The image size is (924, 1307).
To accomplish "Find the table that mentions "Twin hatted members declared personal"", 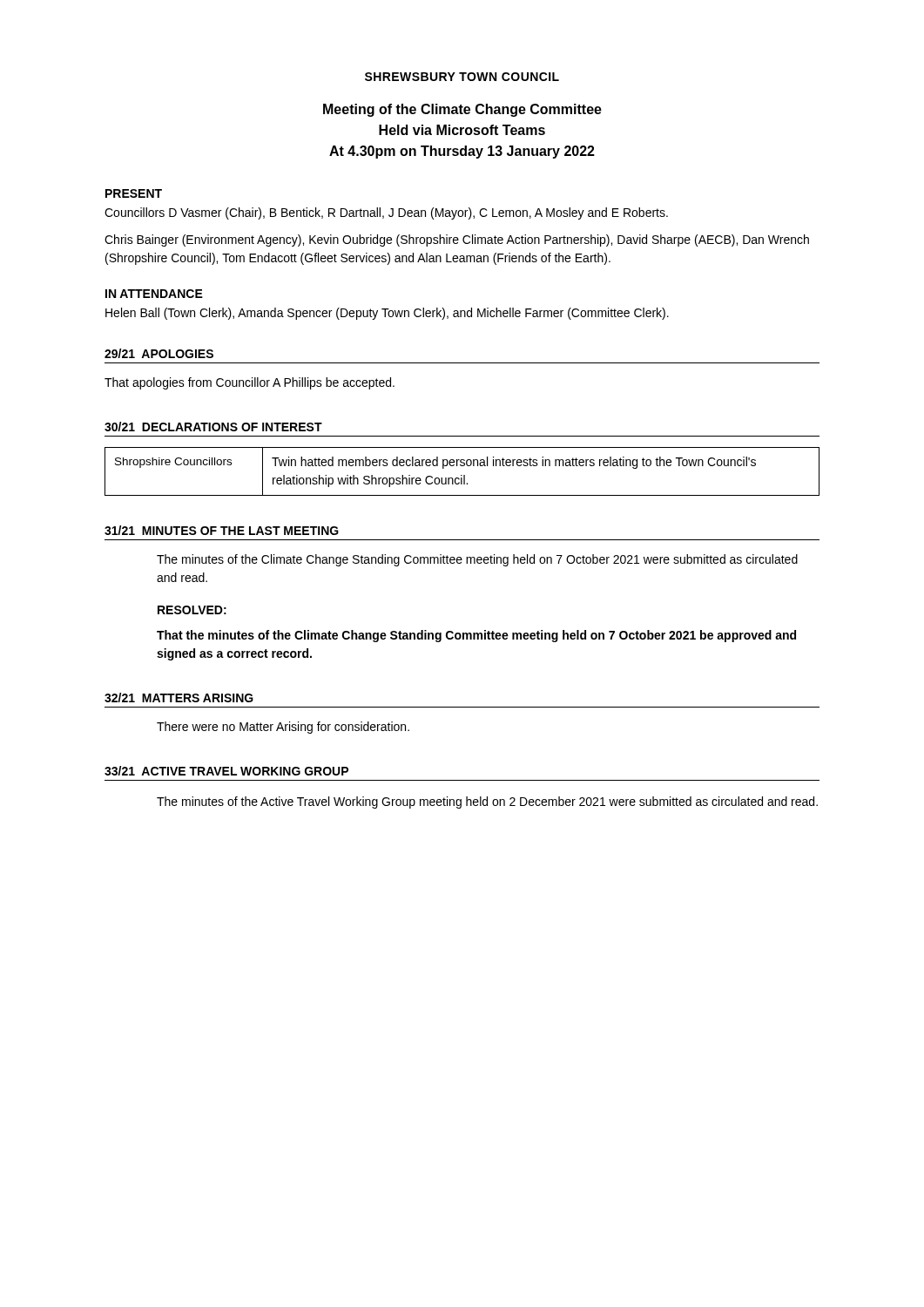I will (x=462, y=471).
